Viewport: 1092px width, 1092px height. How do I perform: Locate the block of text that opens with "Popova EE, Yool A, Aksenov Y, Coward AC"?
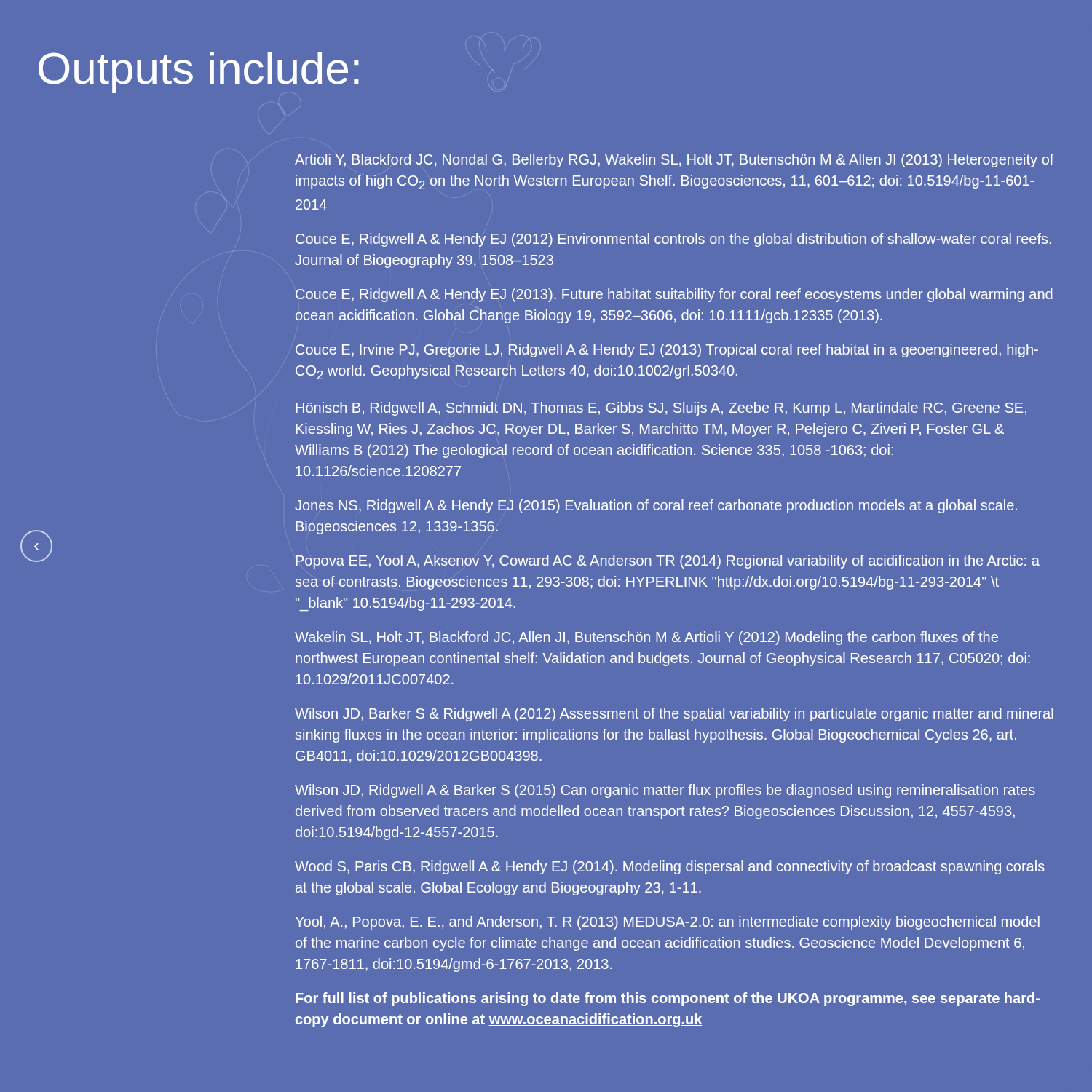pos(667,582)
